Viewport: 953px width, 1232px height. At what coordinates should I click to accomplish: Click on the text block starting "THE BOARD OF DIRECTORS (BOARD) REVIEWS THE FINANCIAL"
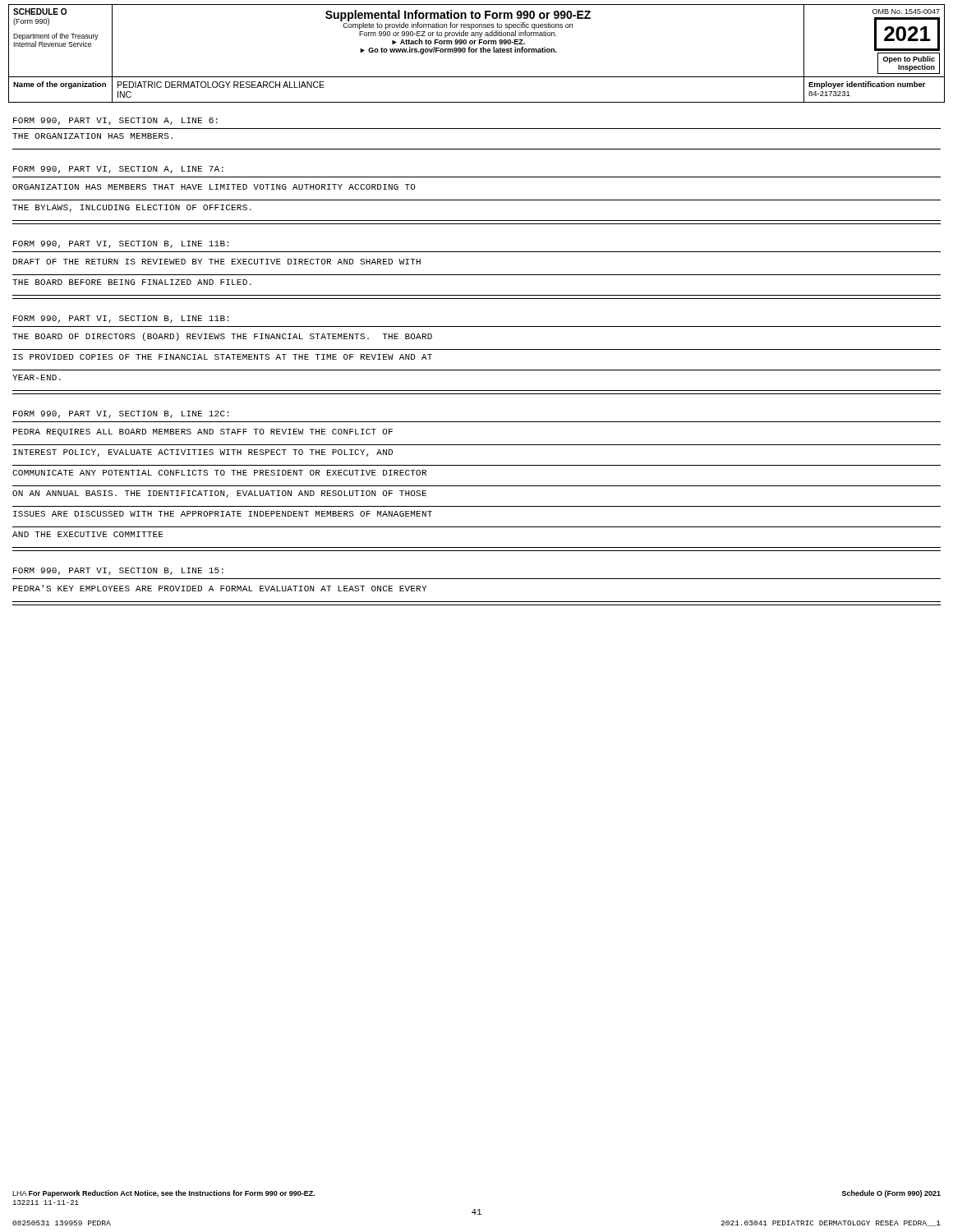coord(476,360)
